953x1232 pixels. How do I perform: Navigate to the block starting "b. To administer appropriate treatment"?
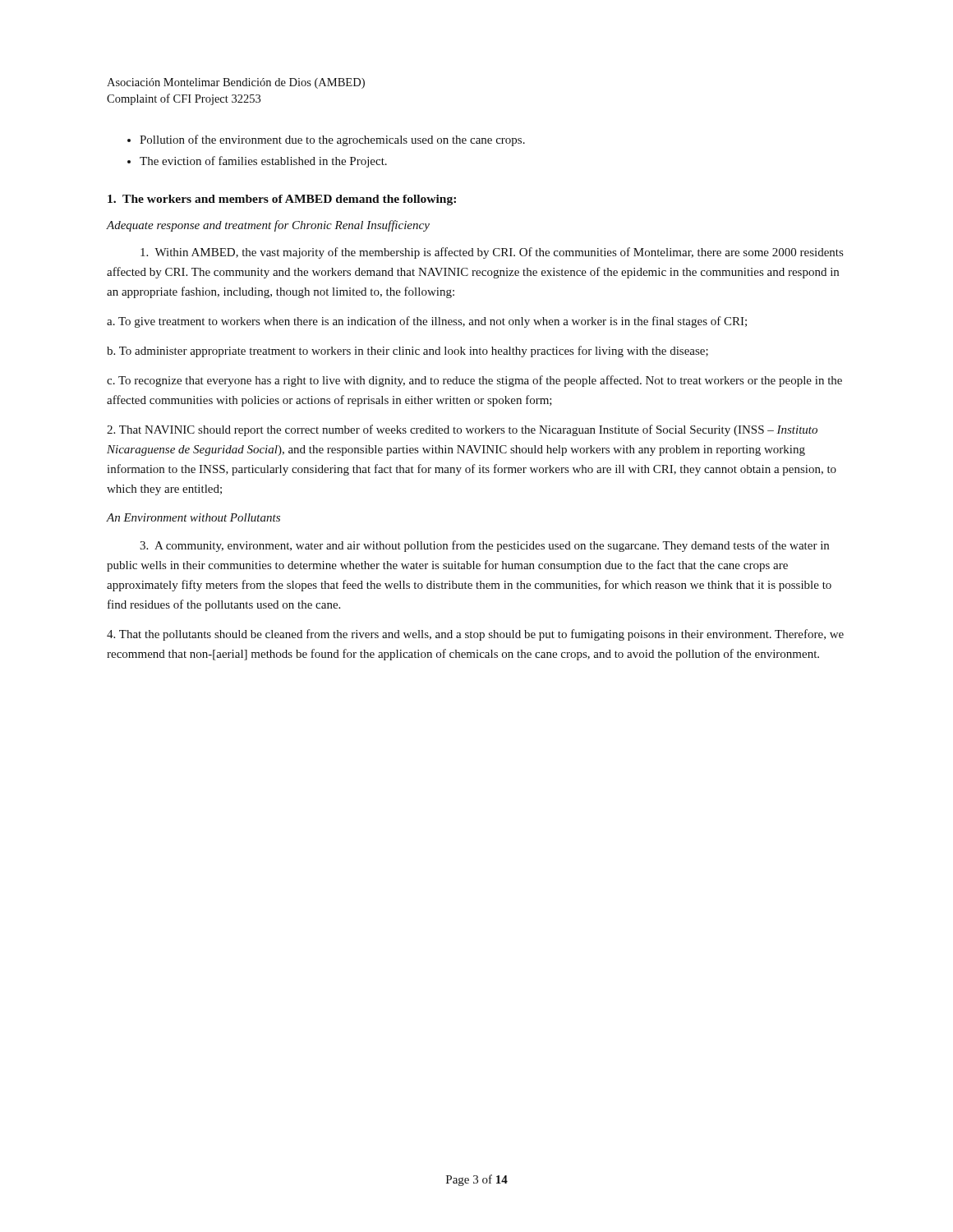pos(408,351)
